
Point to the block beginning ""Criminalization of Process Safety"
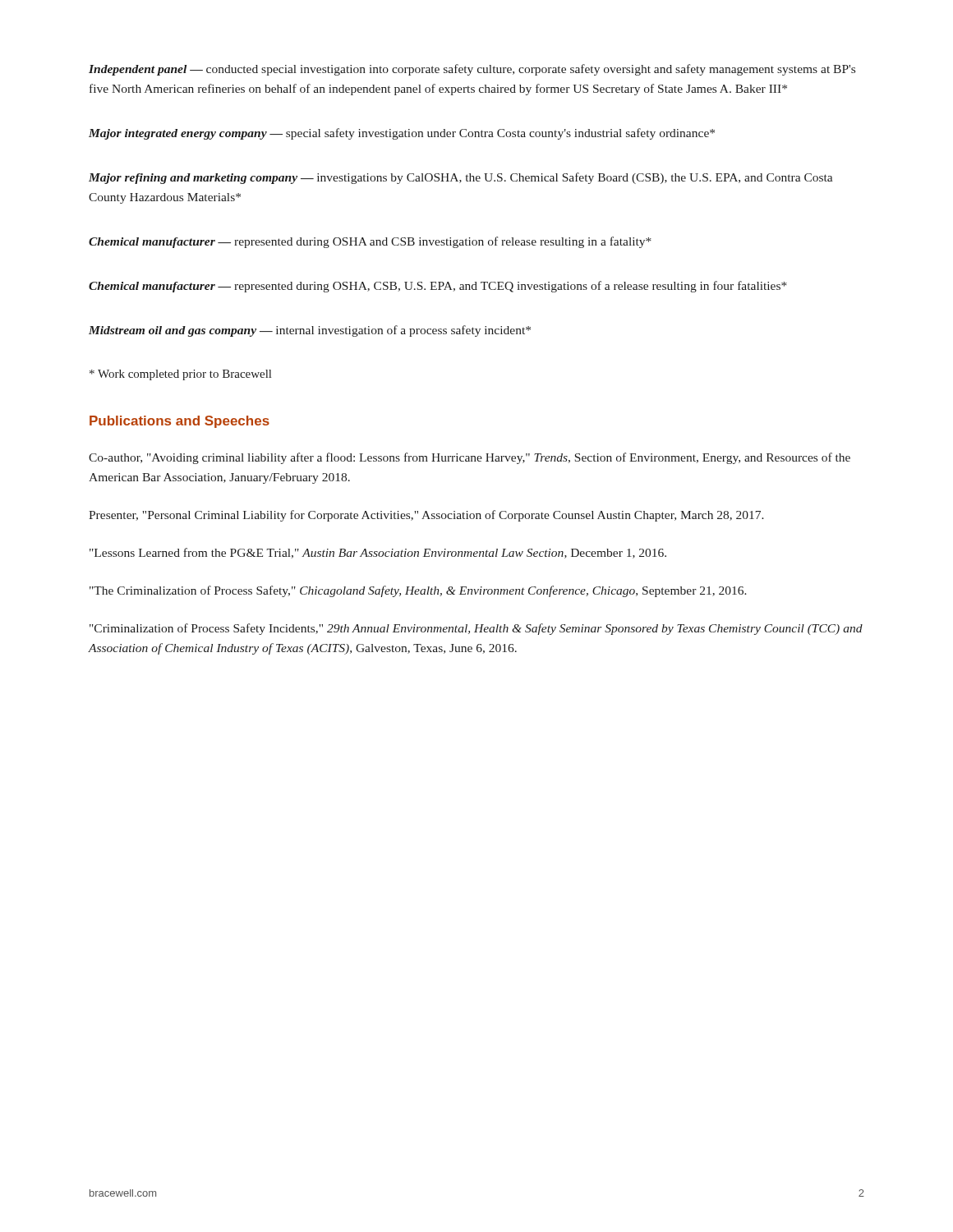pos(475,637)
